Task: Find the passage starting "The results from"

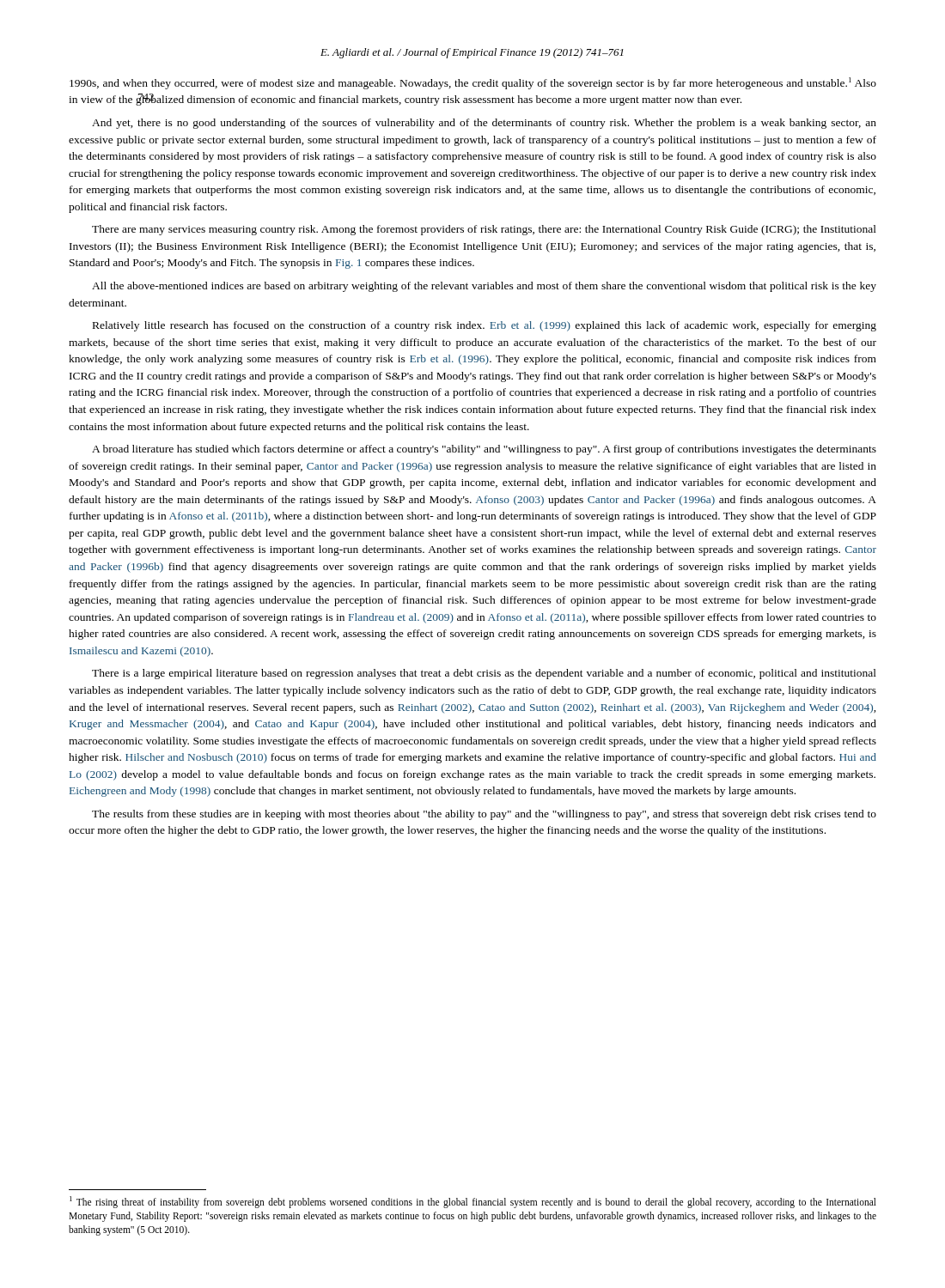Action: click(472, 822)
